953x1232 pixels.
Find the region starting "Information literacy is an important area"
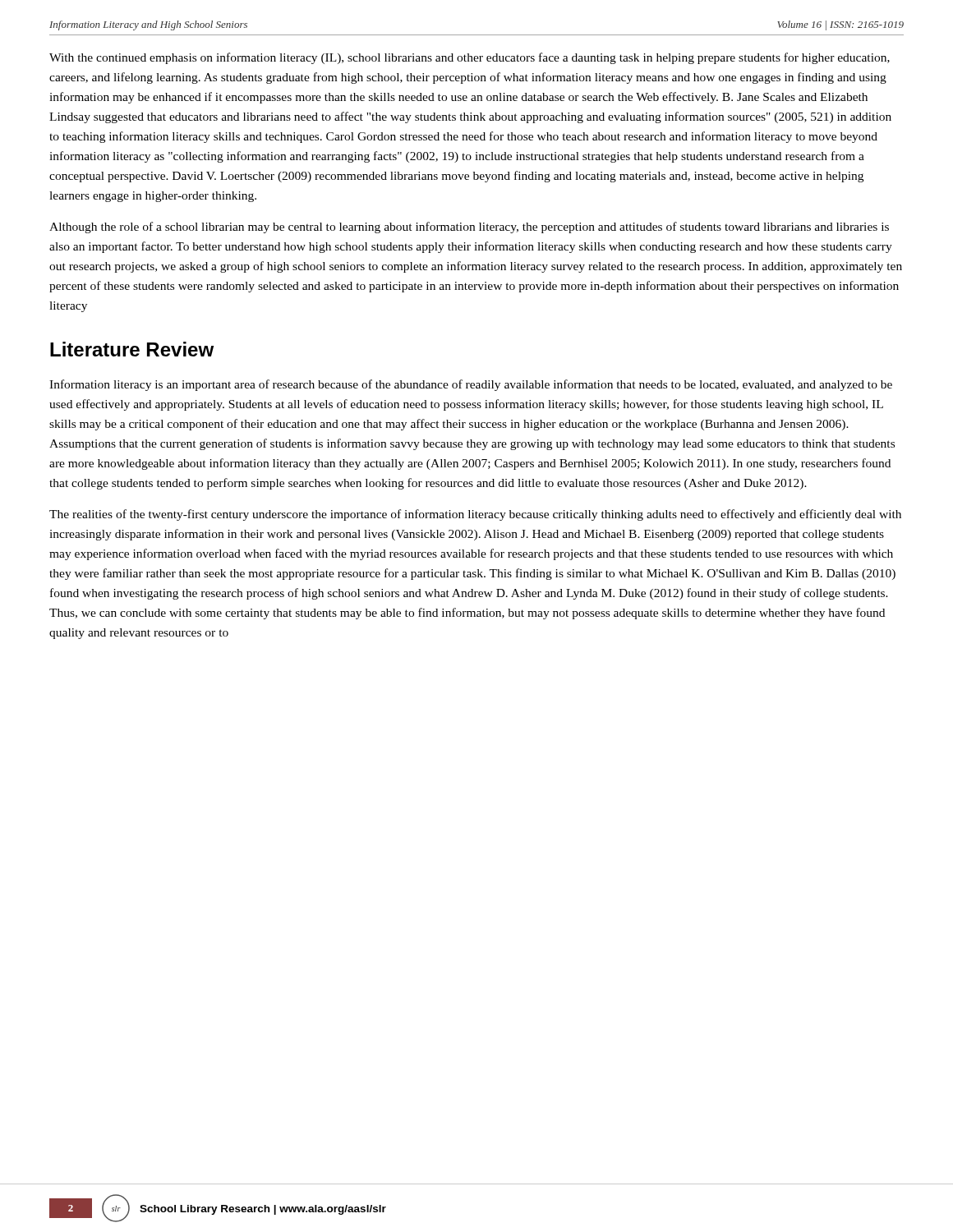472,433
